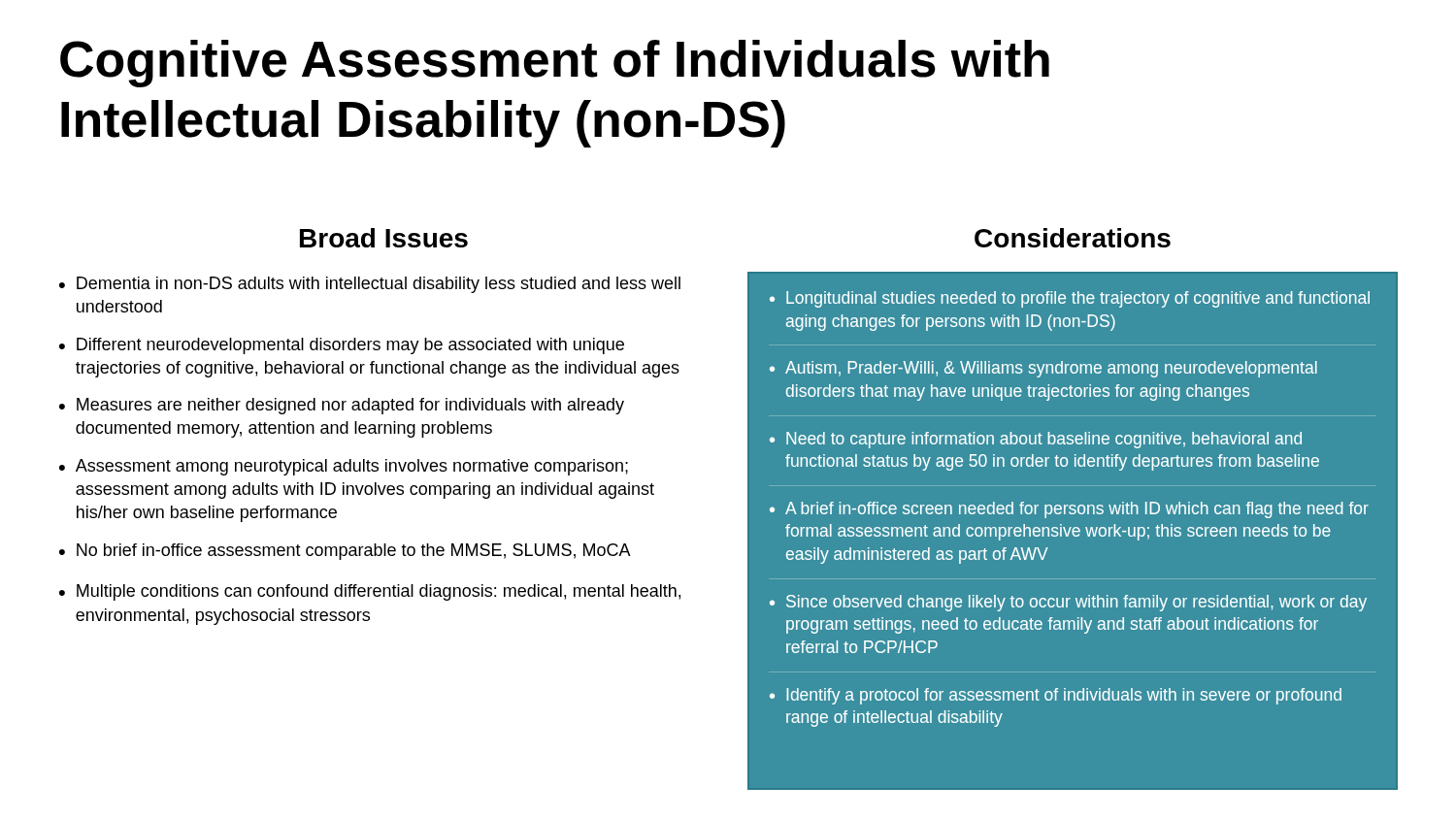Locate the list item that says "Identify a protocol for assessment of"
1456x819 pixels.
[1081, 707]
